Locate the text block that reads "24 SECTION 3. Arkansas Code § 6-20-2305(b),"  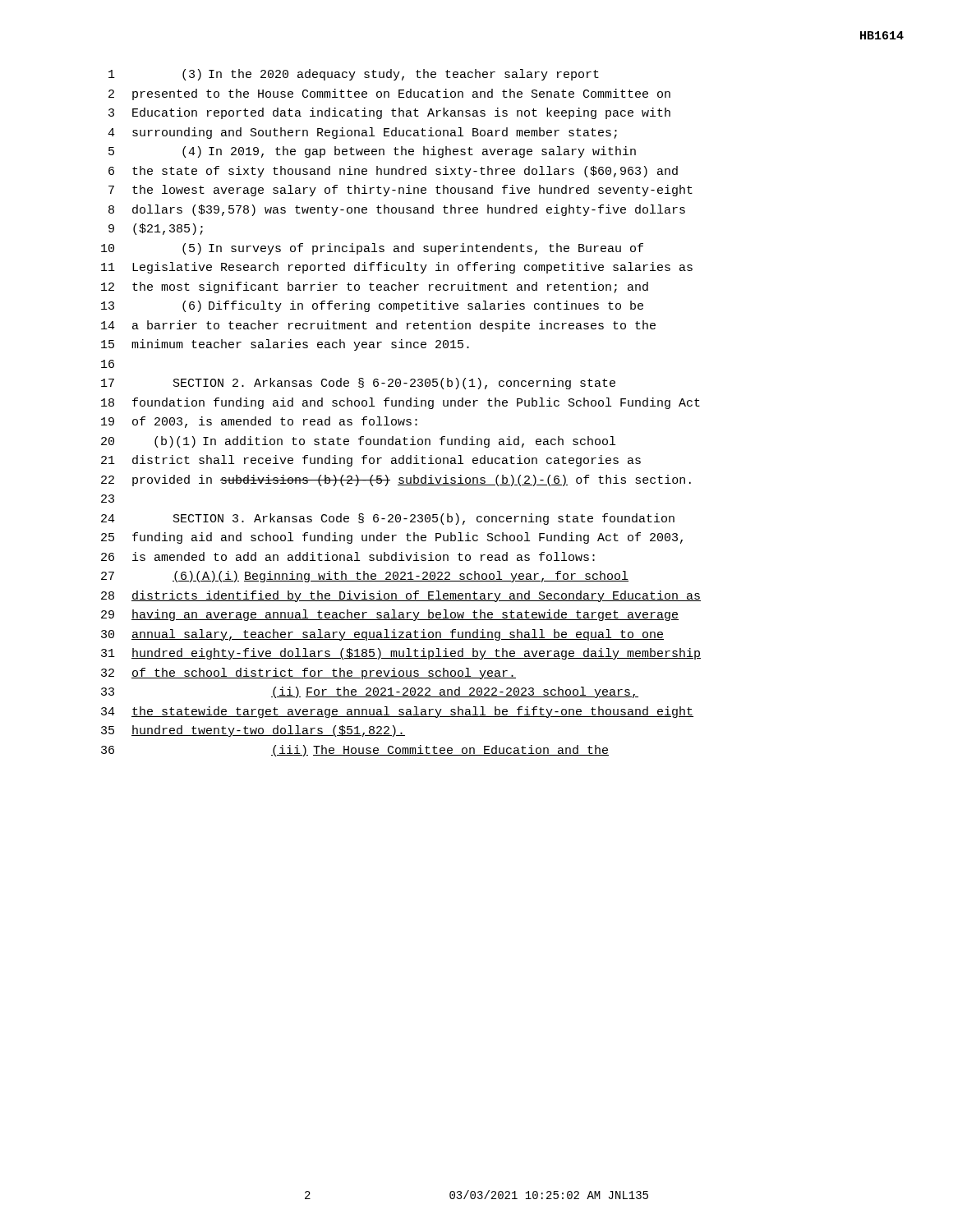pyautogui.click(x=493, y=519)
